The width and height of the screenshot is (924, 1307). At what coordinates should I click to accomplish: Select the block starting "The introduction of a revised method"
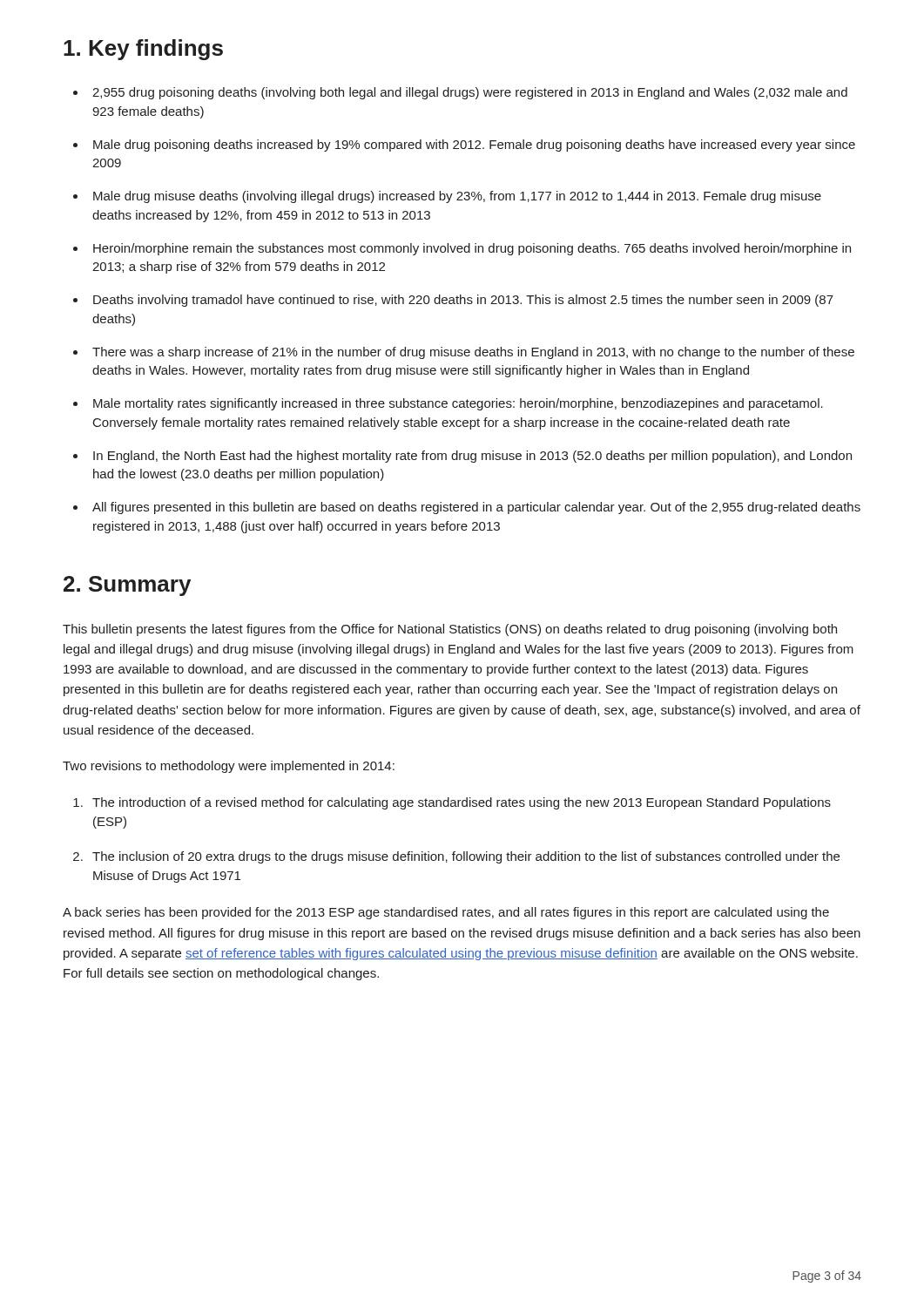[x=462, y=812]
